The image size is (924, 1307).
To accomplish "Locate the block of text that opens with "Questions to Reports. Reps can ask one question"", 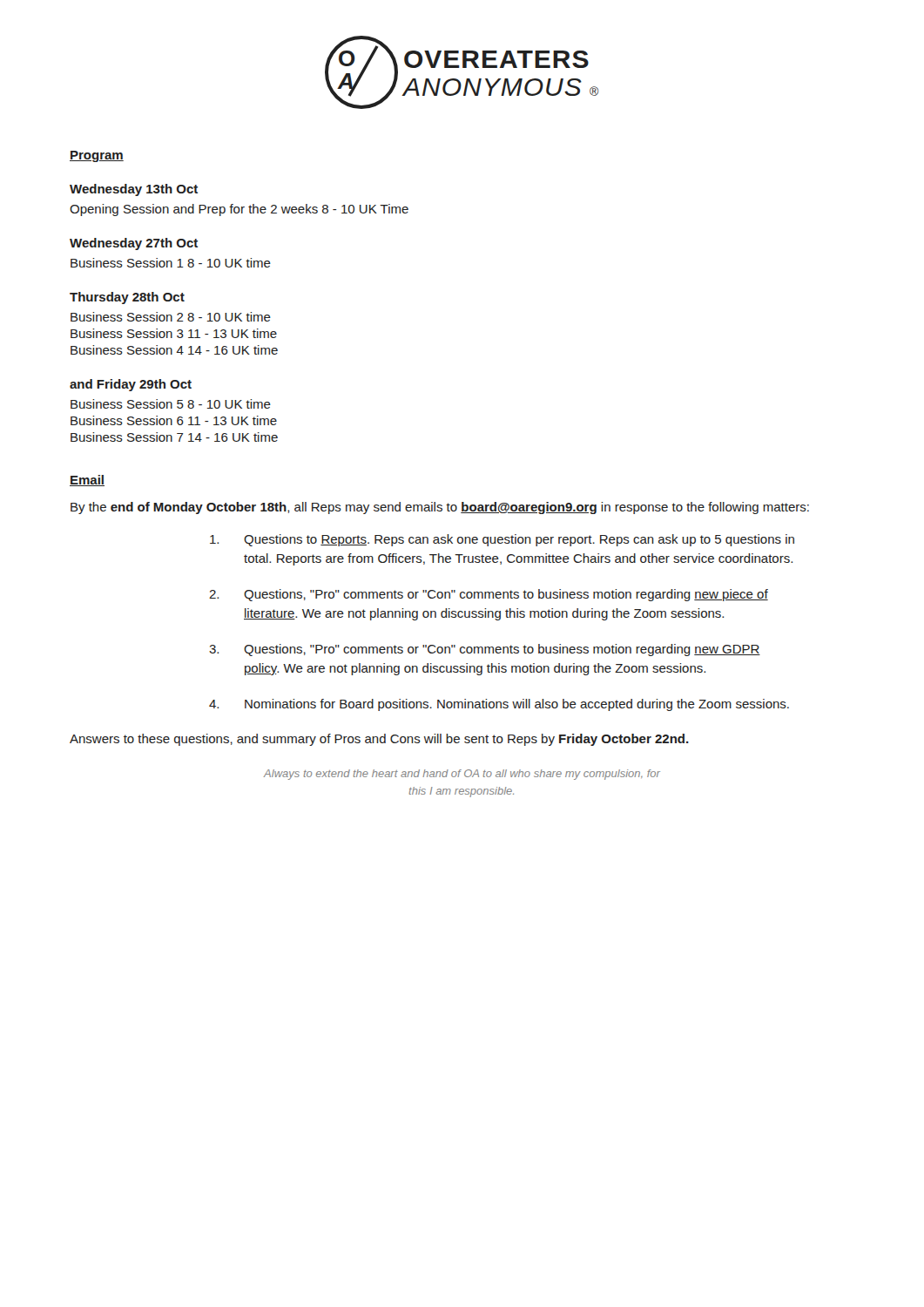I will pos(503,549).
